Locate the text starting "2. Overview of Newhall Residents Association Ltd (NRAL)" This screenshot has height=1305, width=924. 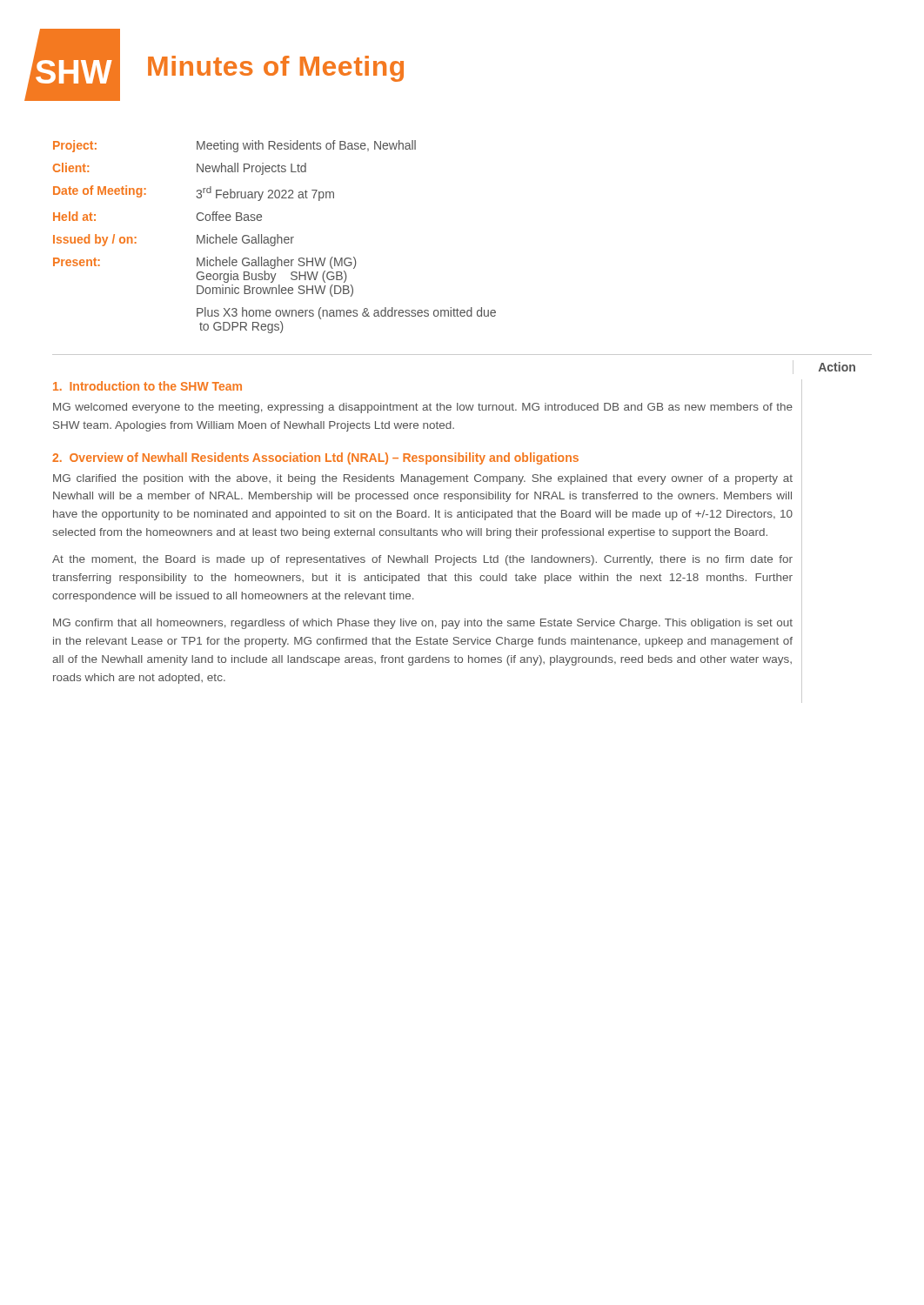(316, 457)
